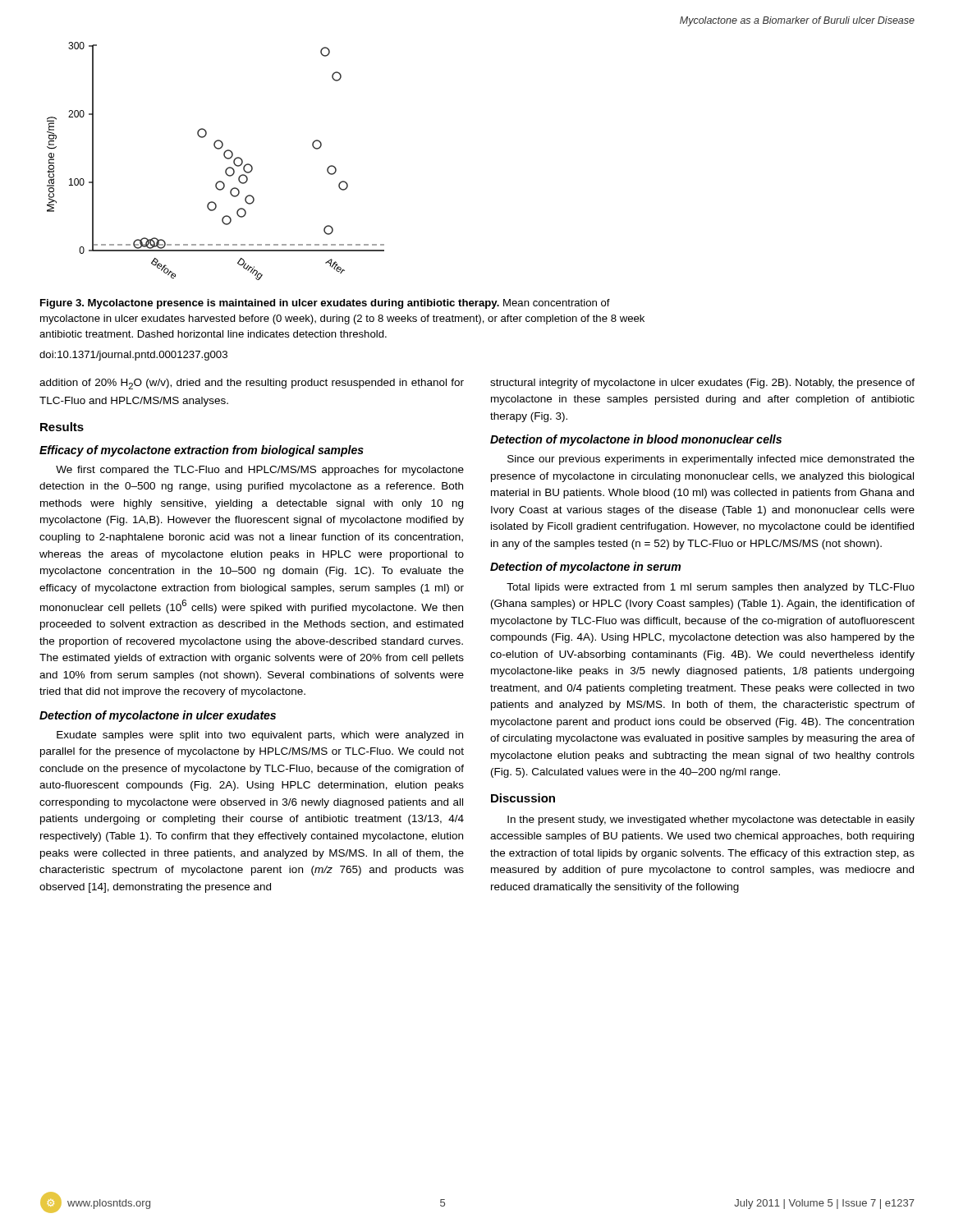Locate the text starting "structural integrity of"

point(702,399)
